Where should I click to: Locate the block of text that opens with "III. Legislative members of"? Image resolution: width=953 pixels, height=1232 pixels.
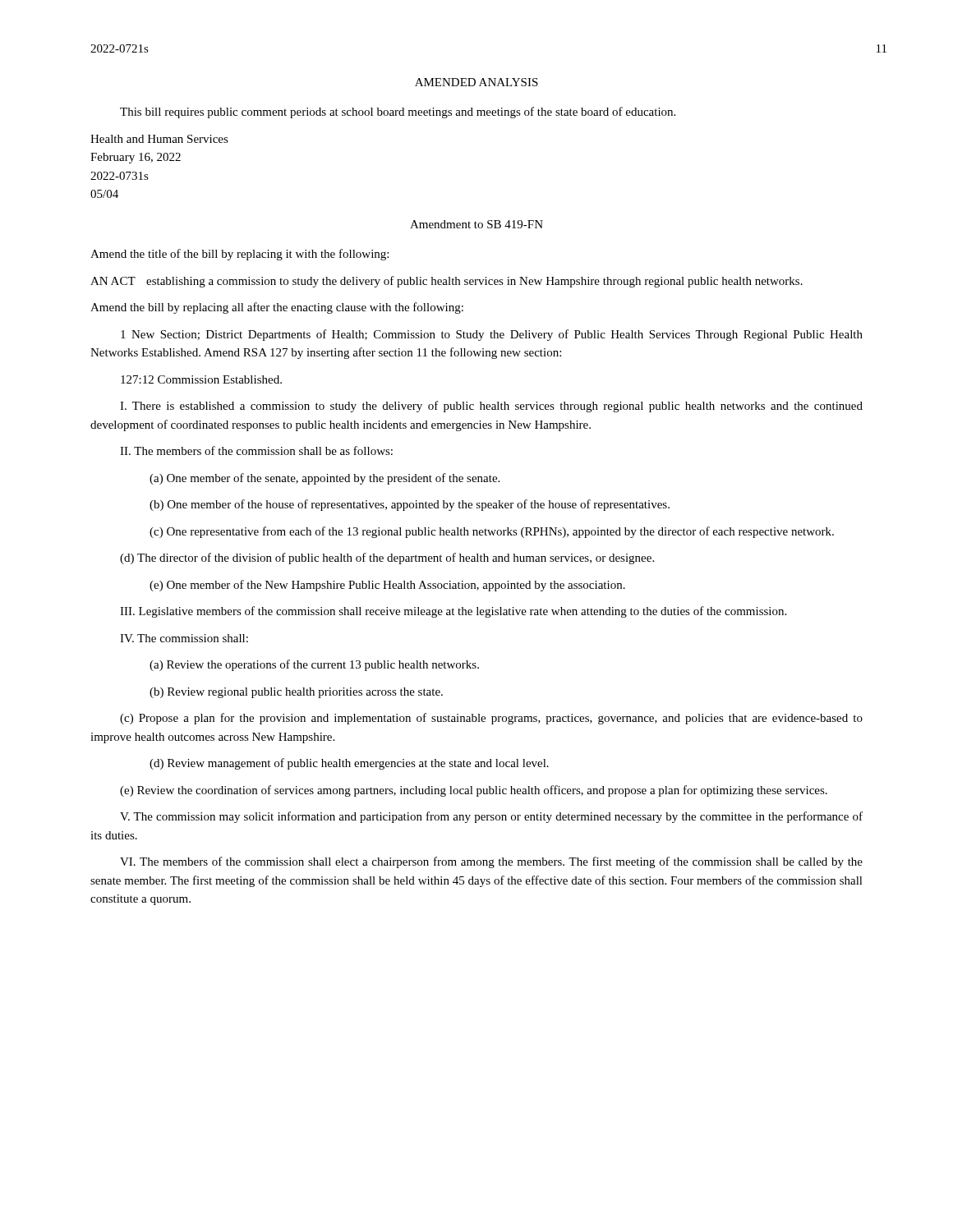click(x=454, y=611)
